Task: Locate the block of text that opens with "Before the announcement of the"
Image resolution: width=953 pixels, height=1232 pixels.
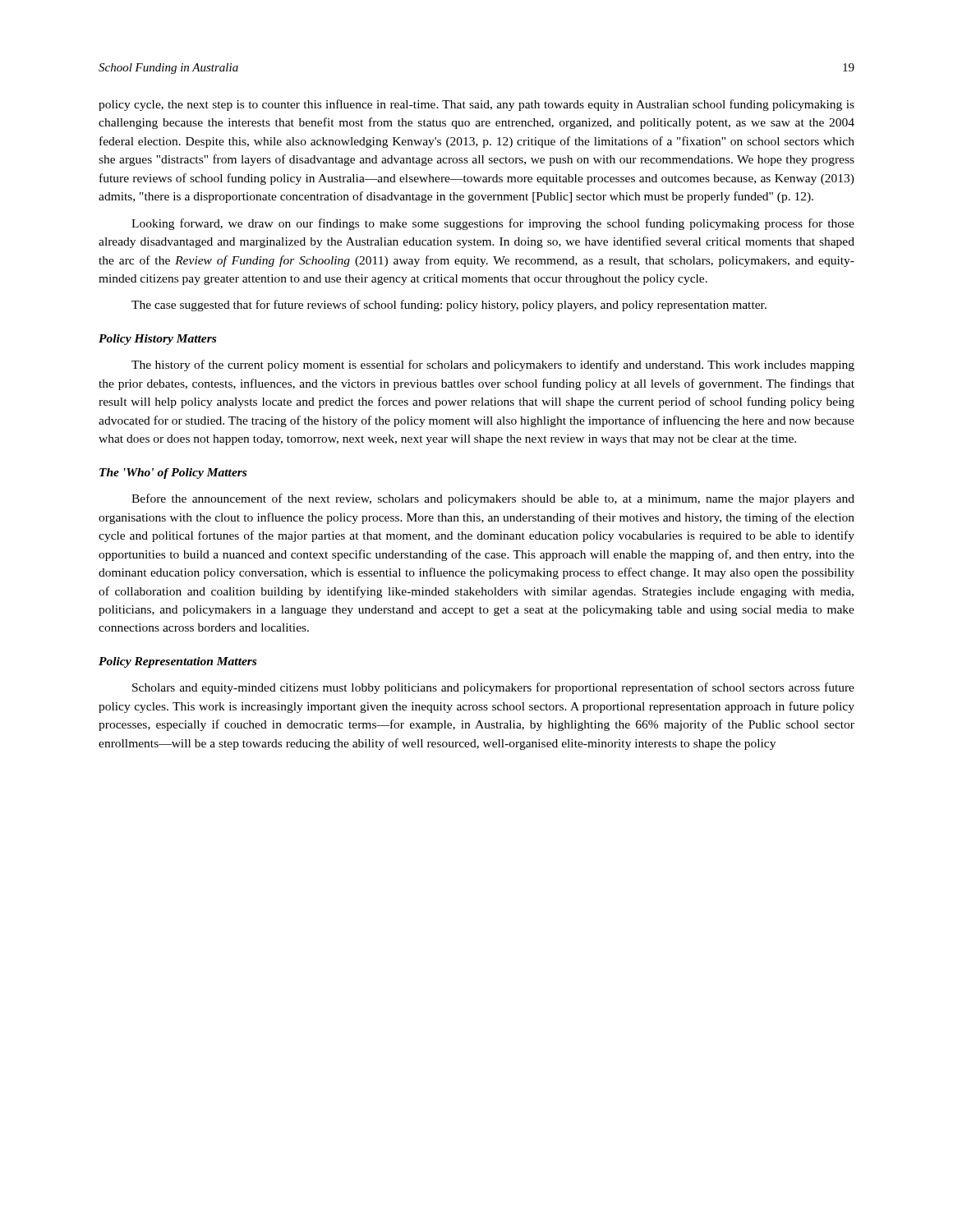Action: point(476,564)
